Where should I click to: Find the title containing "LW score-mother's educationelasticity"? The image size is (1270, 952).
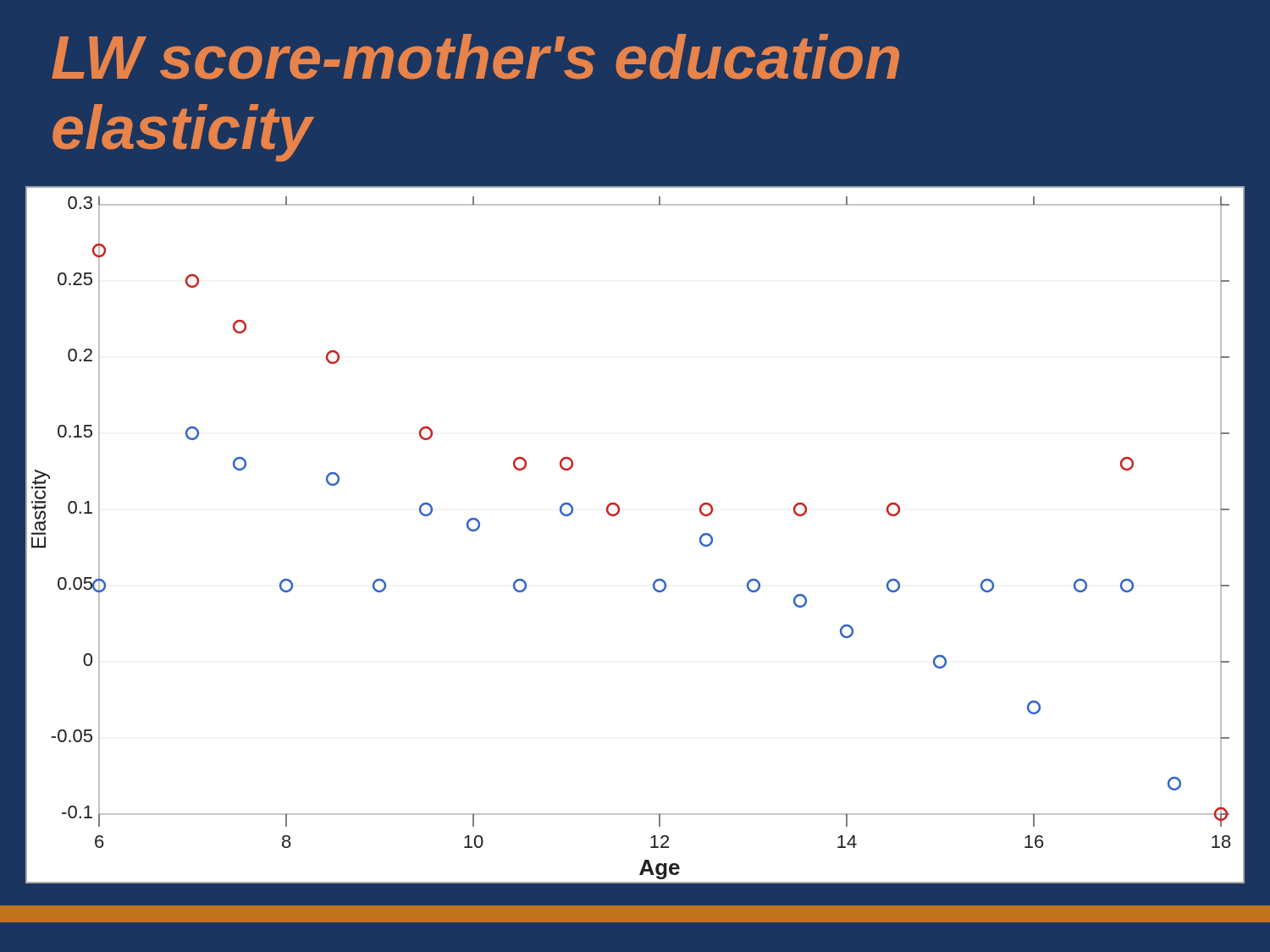[476, 93]
